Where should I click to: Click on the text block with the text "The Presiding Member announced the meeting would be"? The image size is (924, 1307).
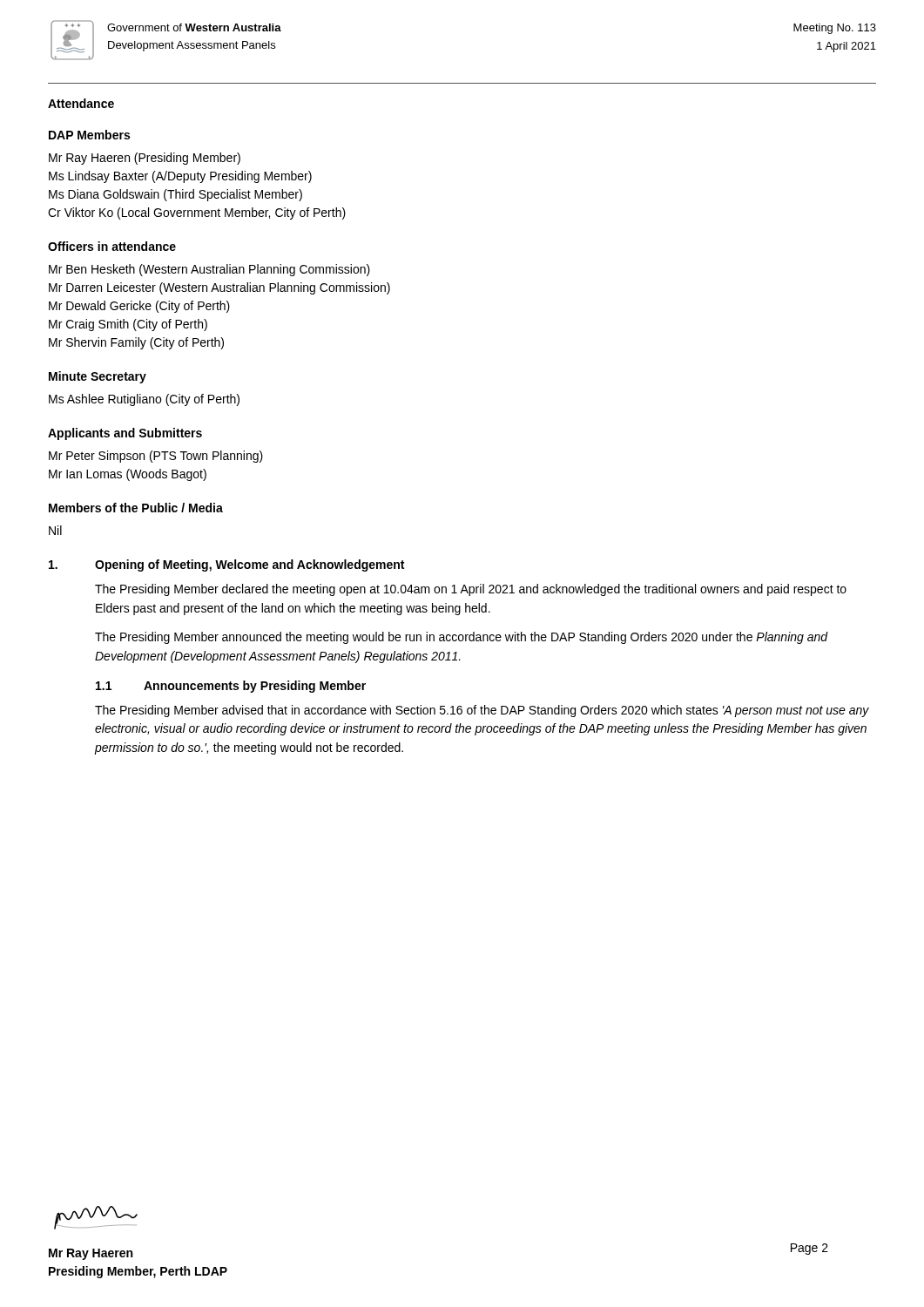pyautogui.click(x=461, y=647)
